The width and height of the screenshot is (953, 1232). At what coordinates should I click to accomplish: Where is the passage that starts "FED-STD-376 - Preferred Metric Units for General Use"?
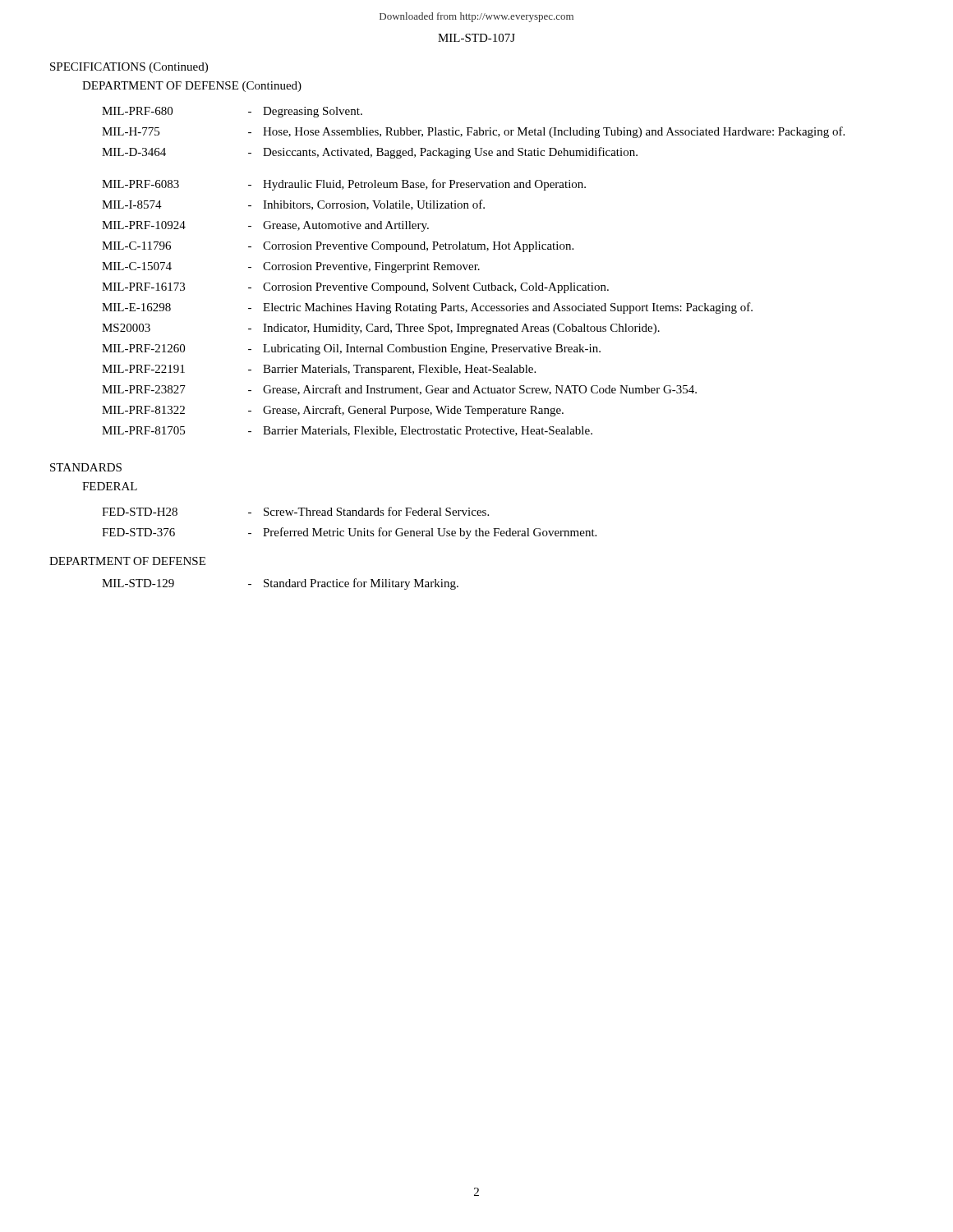point(493,533)
